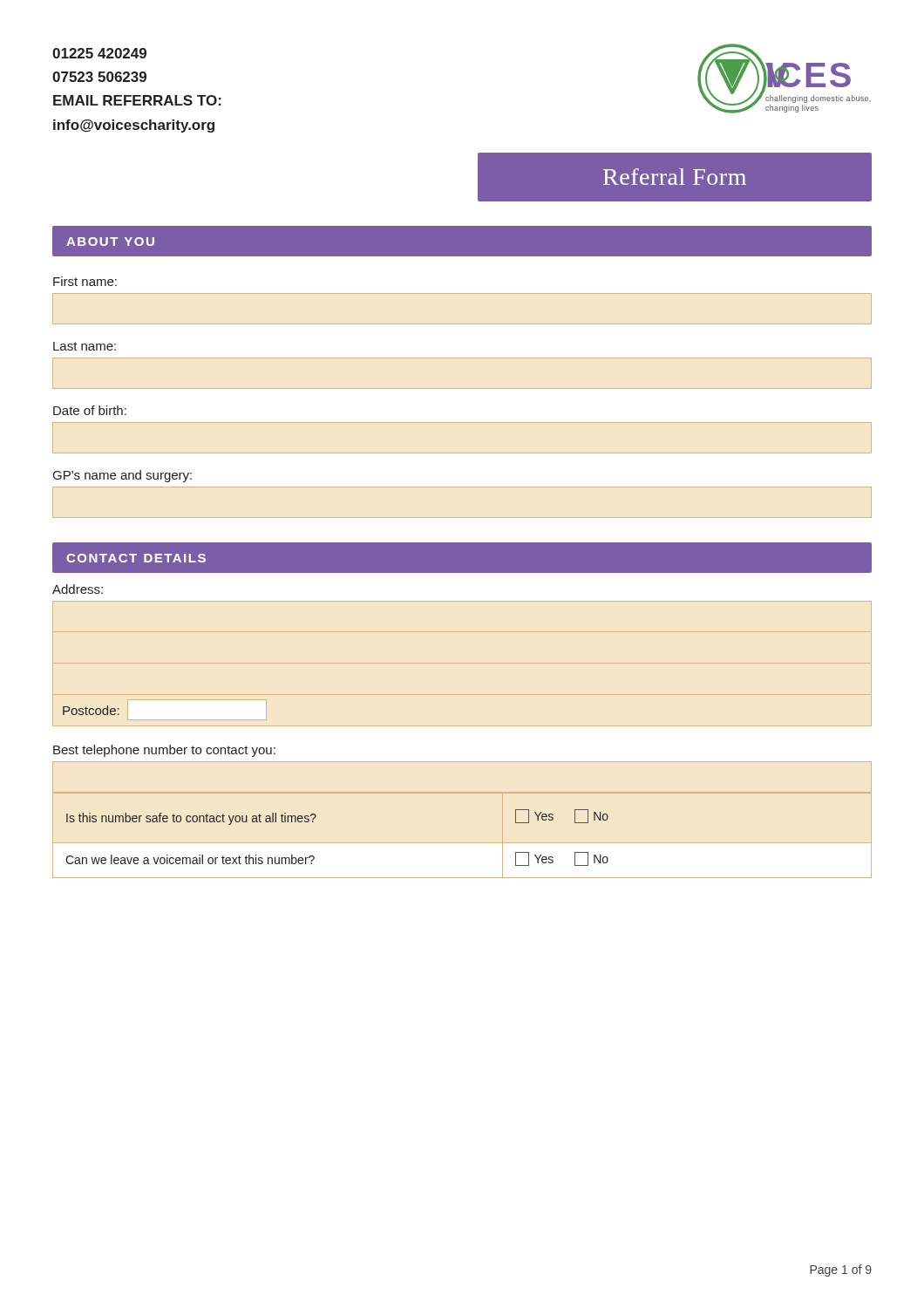Where does it say "Date of birth:"?

point(90,410)
